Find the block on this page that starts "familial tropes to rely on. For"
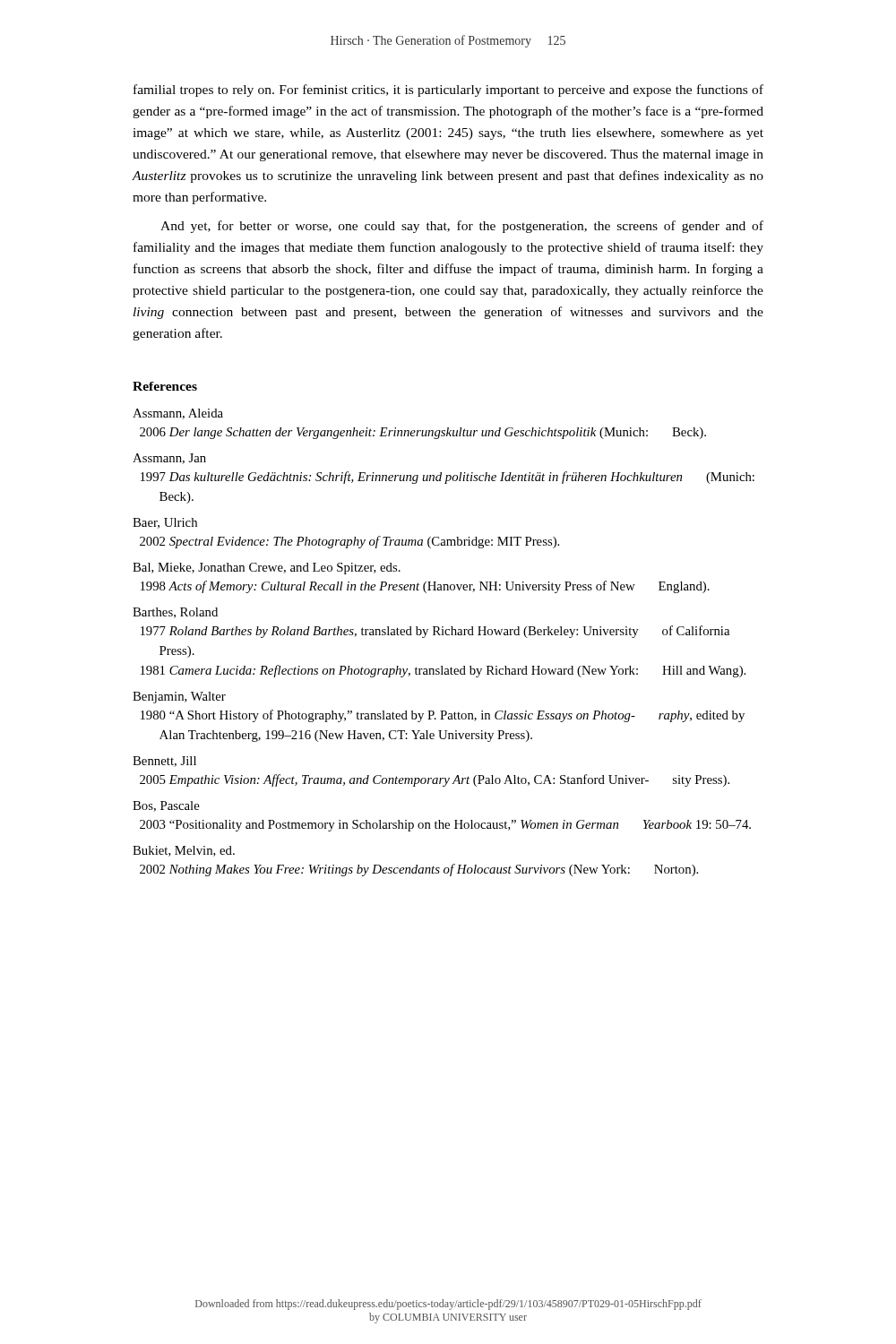The width and height of the screenshot is (896, 1344). point(448,143)
